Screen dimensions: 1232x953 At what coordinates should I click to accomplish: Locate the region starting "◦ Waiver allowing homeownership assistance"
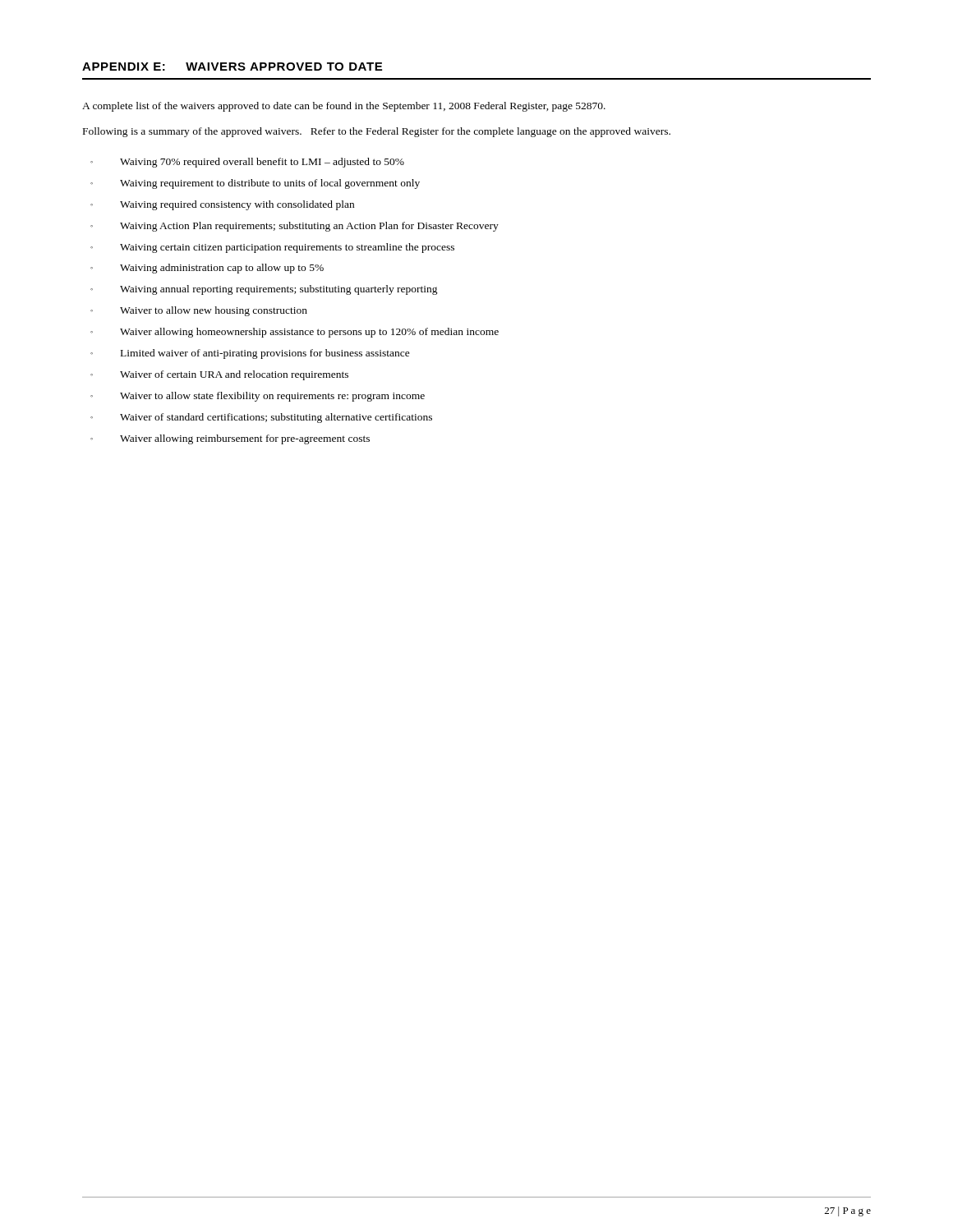[476, 332]
